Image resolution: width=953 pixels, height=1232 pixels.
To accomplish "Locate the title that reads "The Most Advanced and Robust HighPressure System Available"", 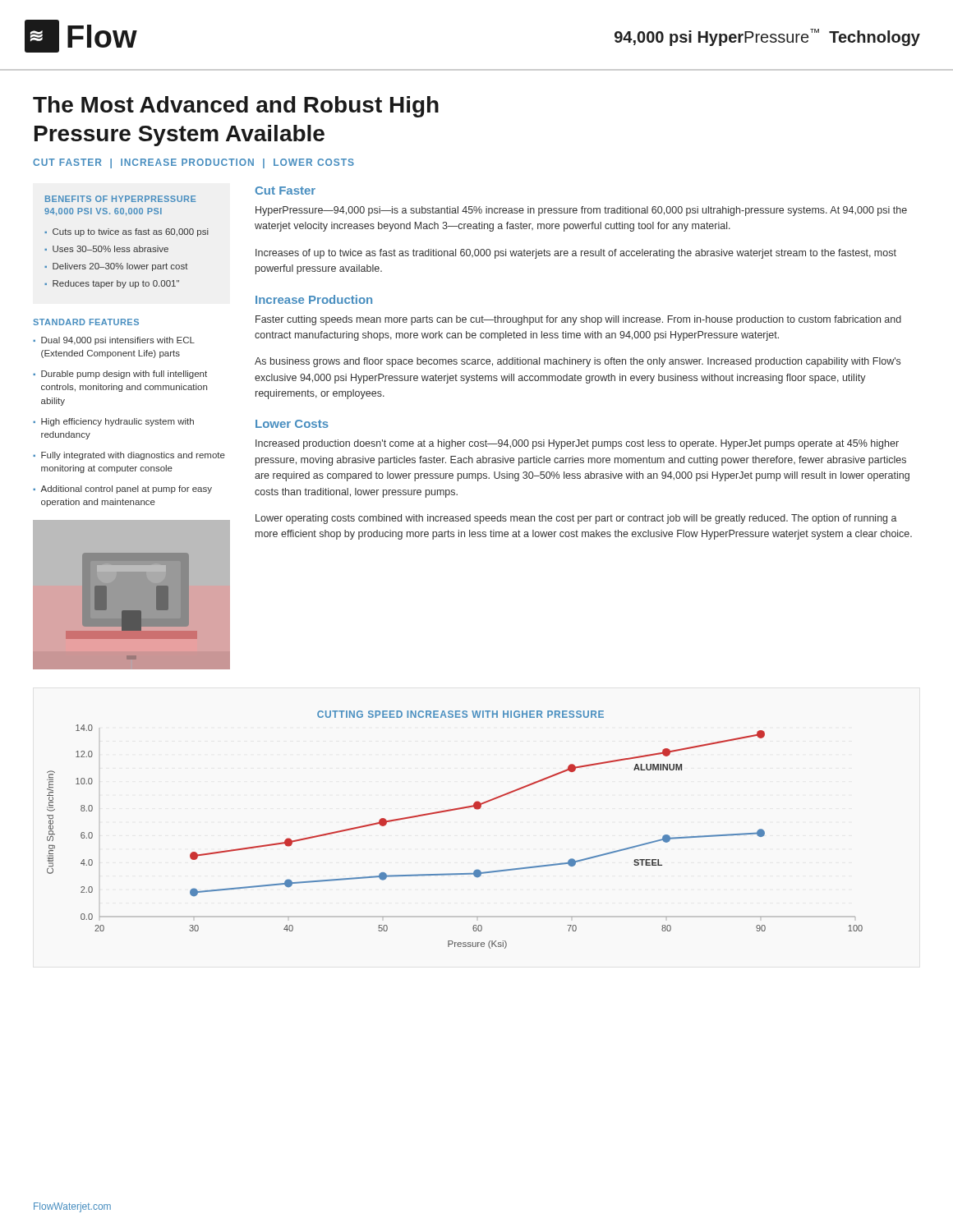I will tap(236, 107).
